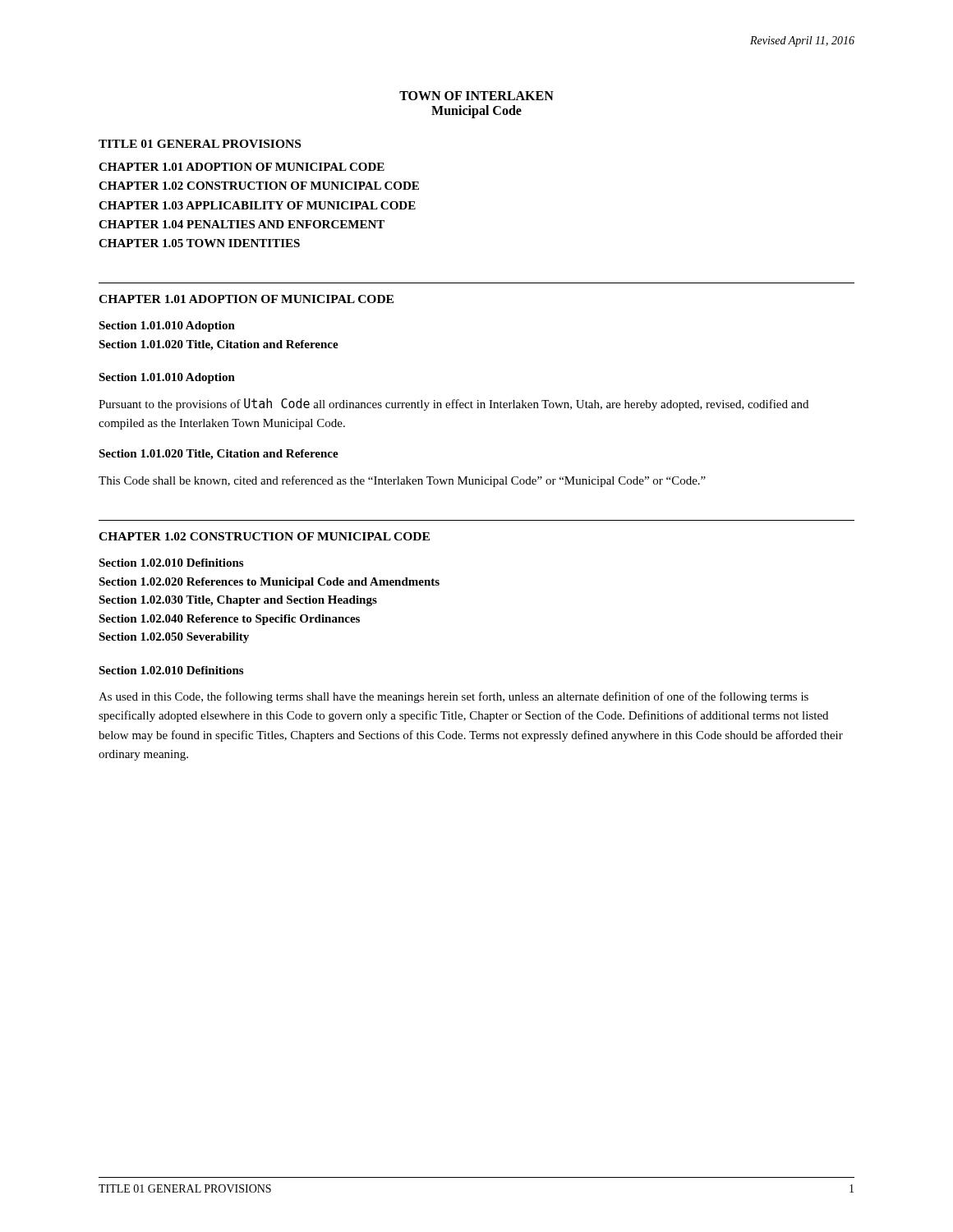Find the list item that says "CHAPTER 1.01 ADOPTION OF MUNICIPAL CODE"
This screenshot has width=953, height=1232.
pyautogui.click(x=242, y=167)
